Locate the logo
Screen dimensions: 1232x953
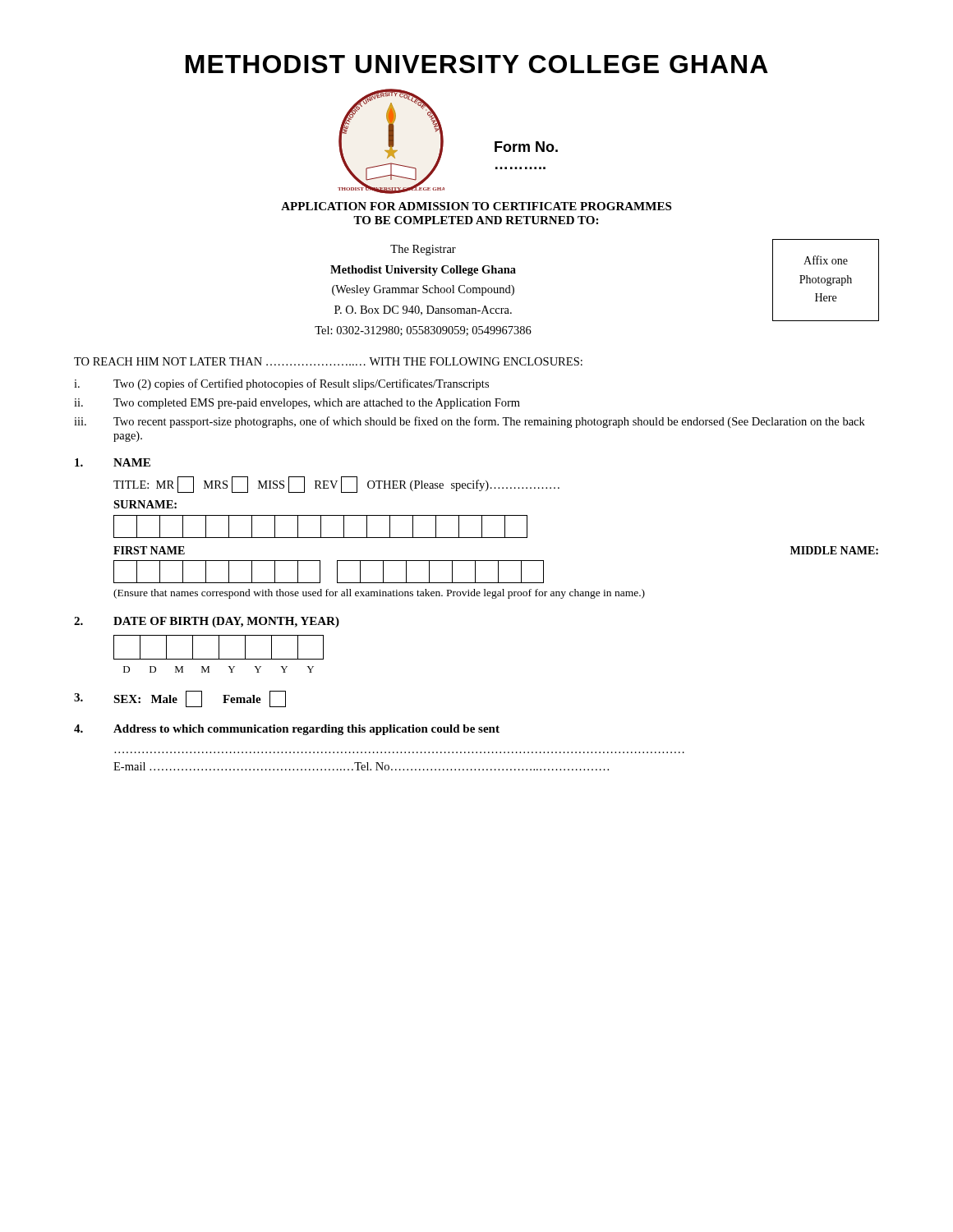click(391, 141)
